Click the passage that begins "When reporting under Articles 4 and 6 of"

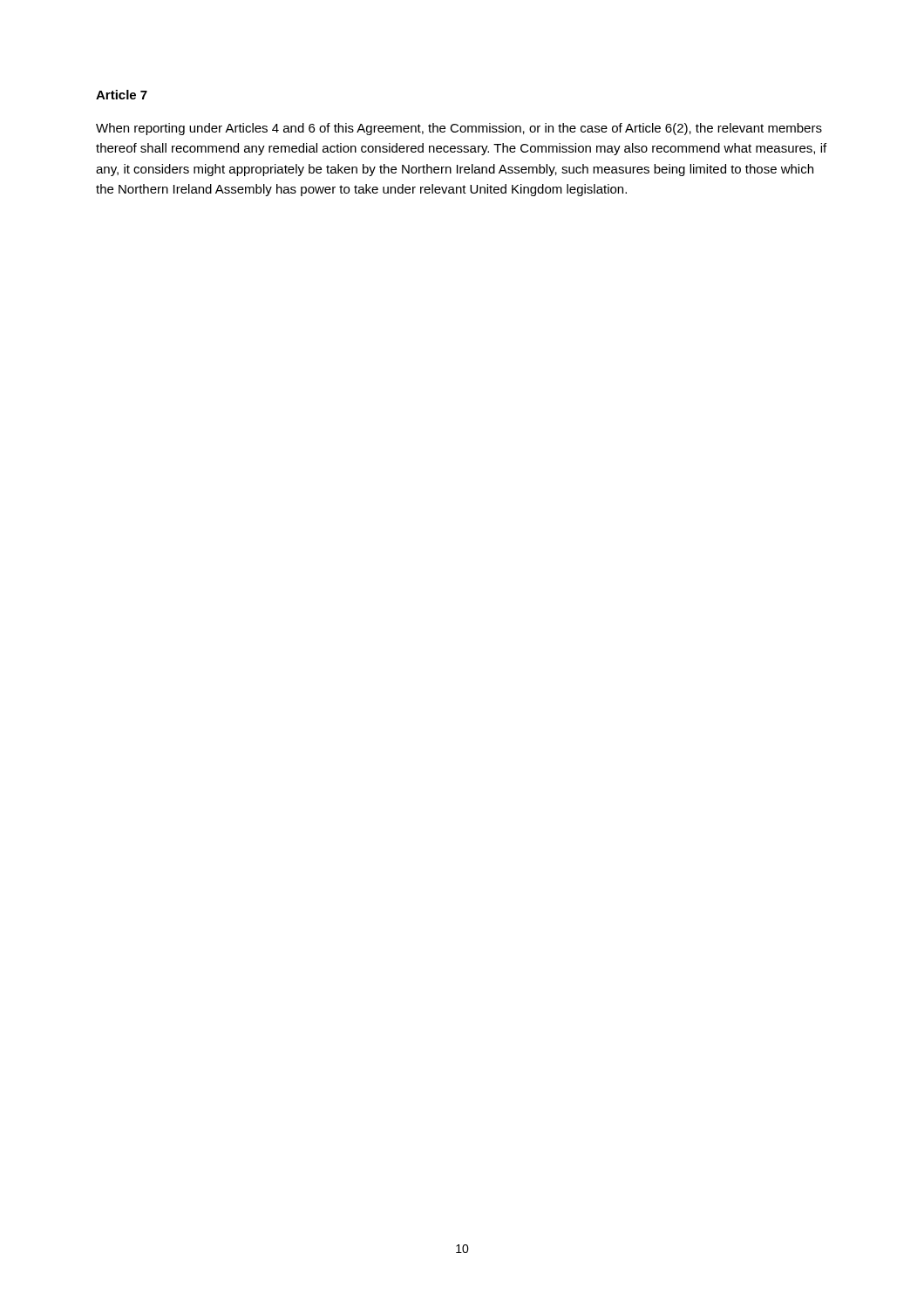pyautogui.click(x=461, y=158)
